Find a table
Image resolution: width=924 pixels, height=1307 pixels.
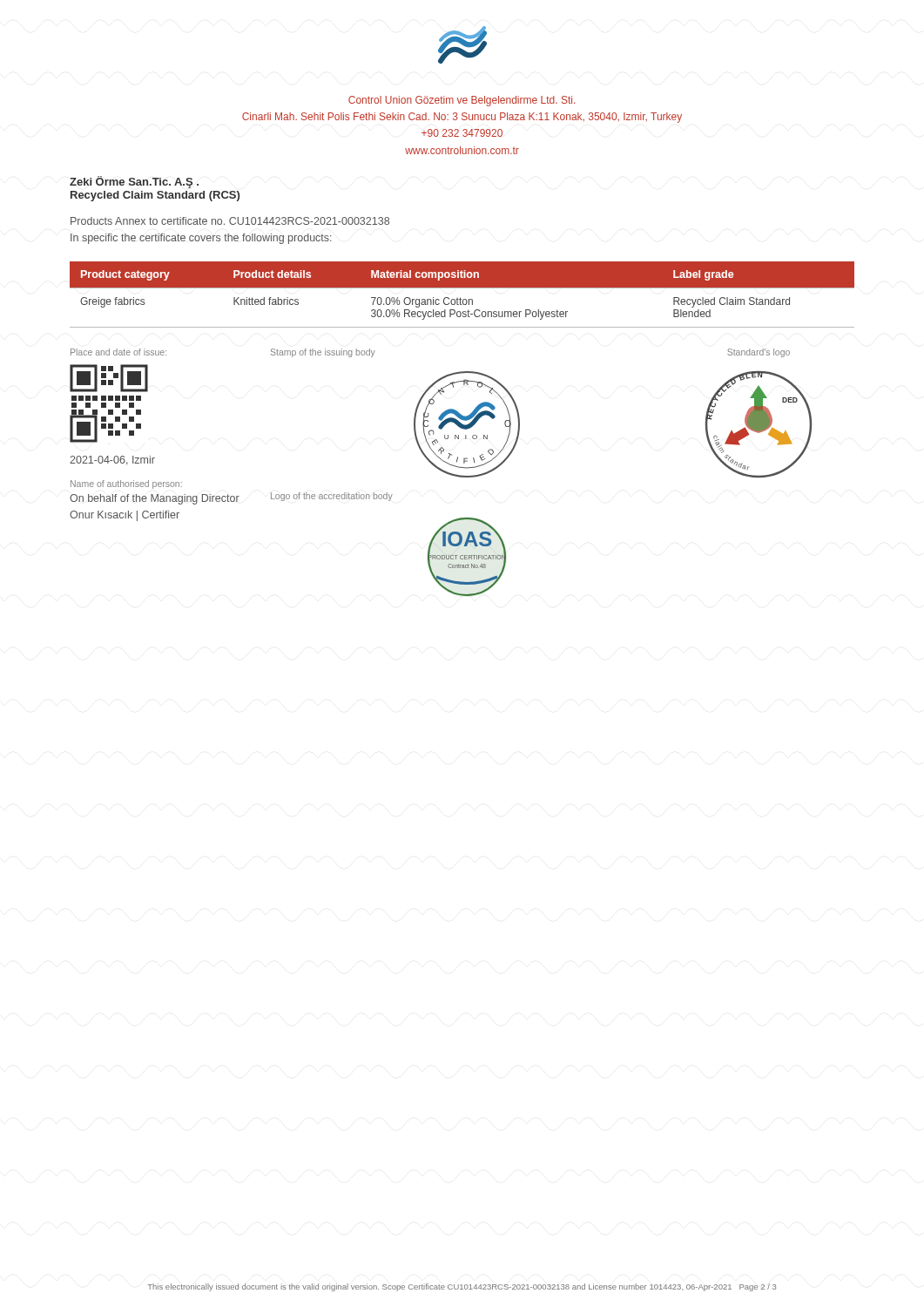tap(462, 295)
